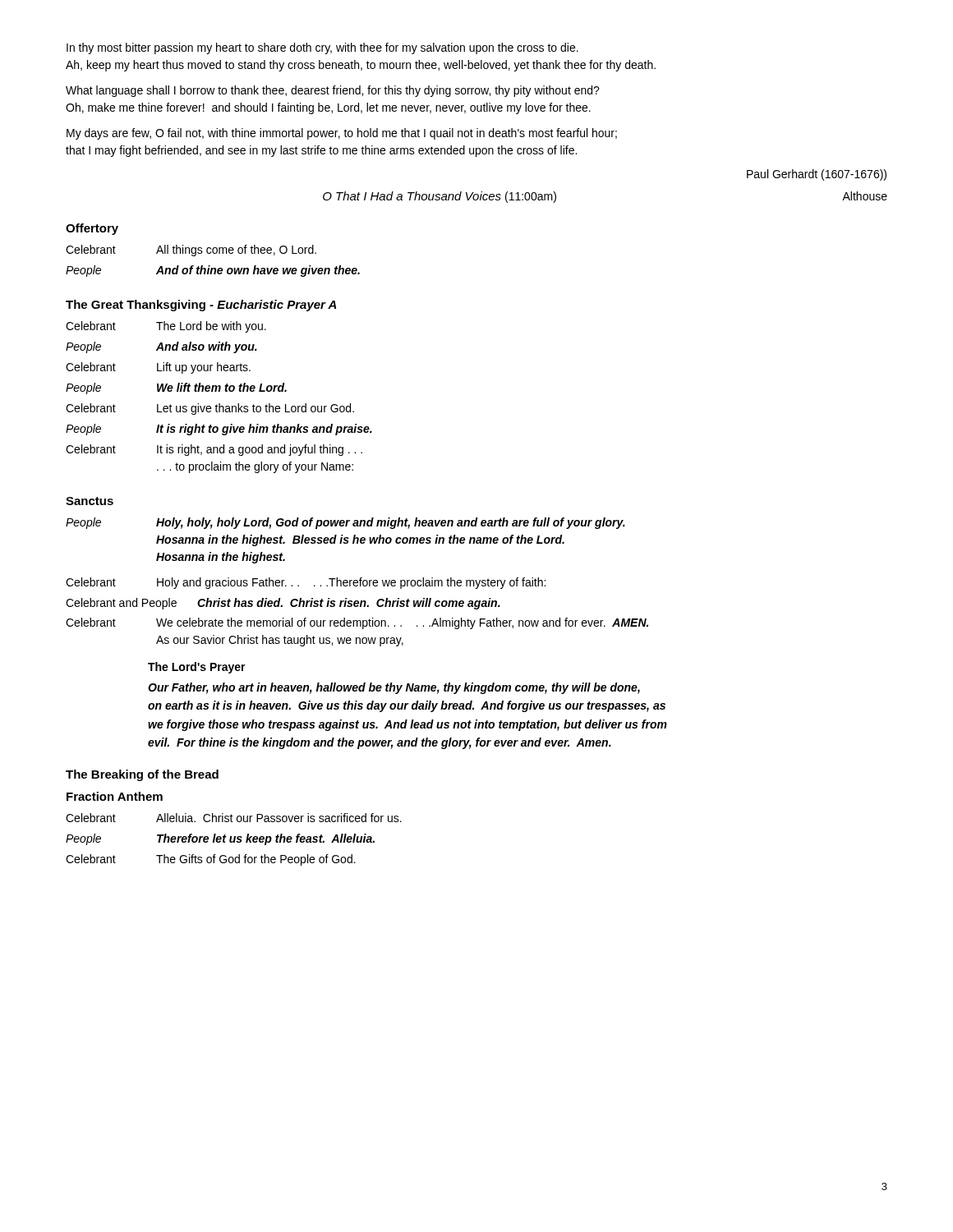Find the block on this page that starts "People Therefore let"
Image resolution: width=953 pixels, height=1232 pixels.
pyautogui.click(x=220, y=839)
